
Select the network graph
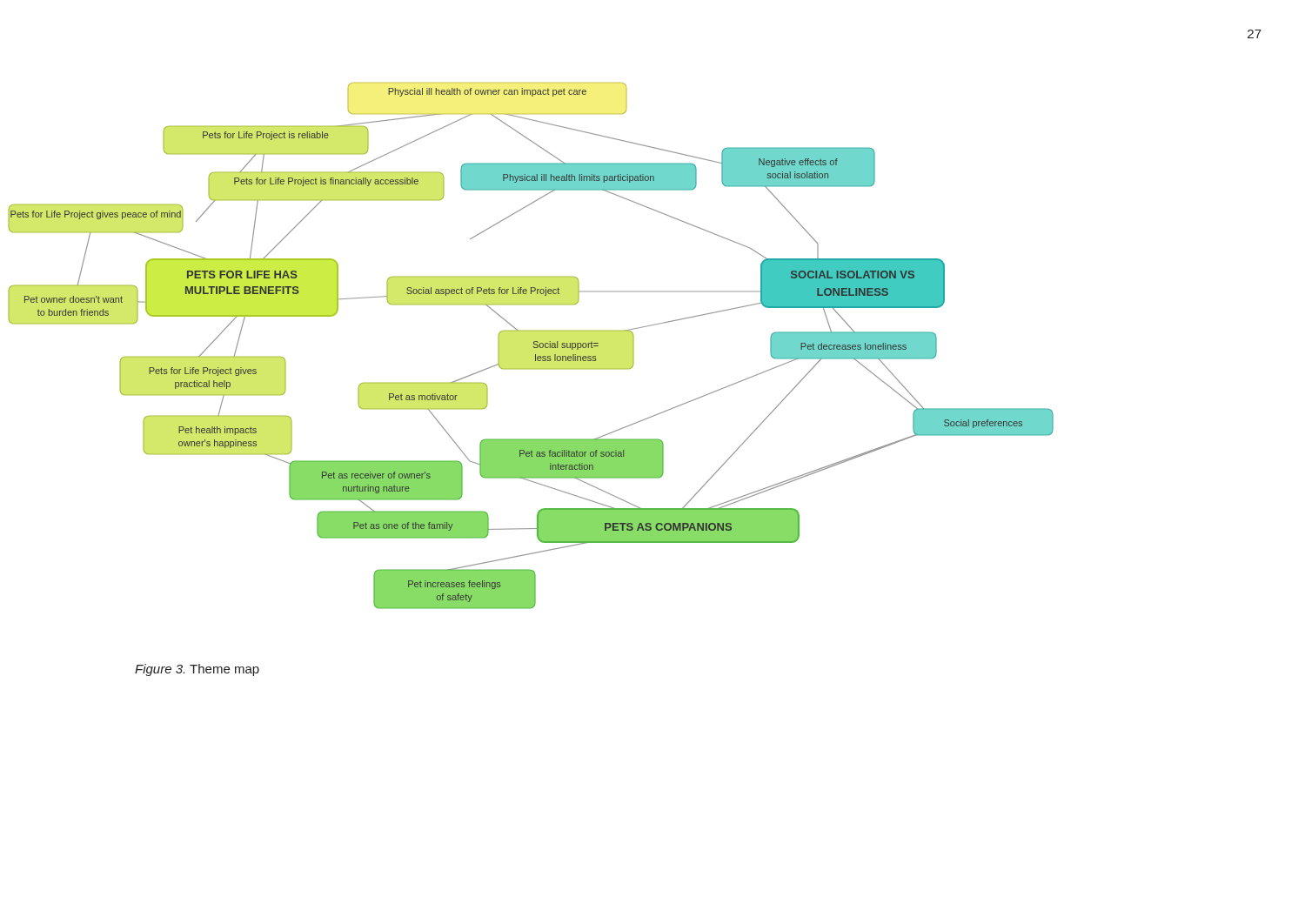click(631, 339)
